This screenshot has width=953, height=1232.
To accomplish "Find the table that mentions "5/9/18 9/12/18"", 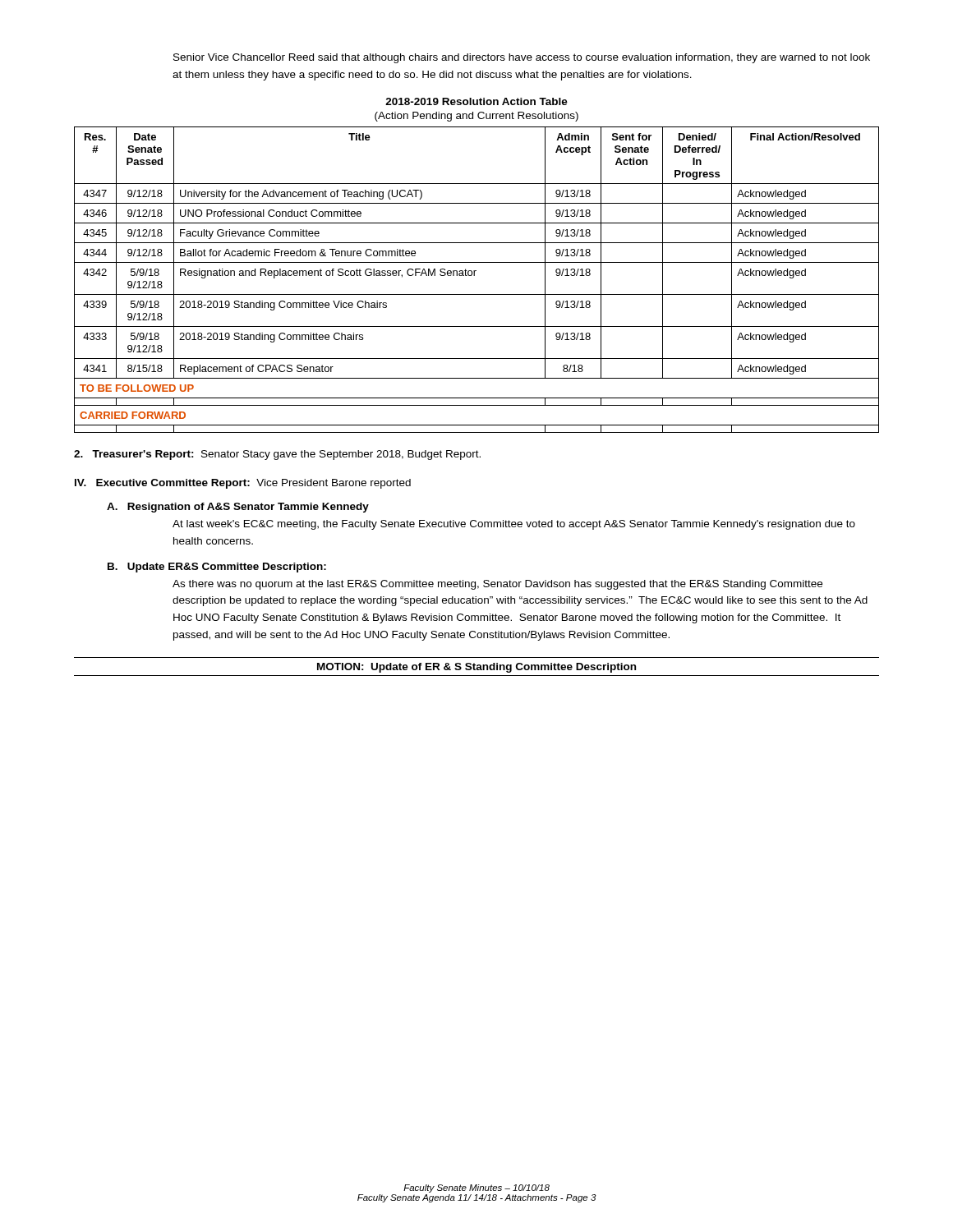I will (476, 280).
